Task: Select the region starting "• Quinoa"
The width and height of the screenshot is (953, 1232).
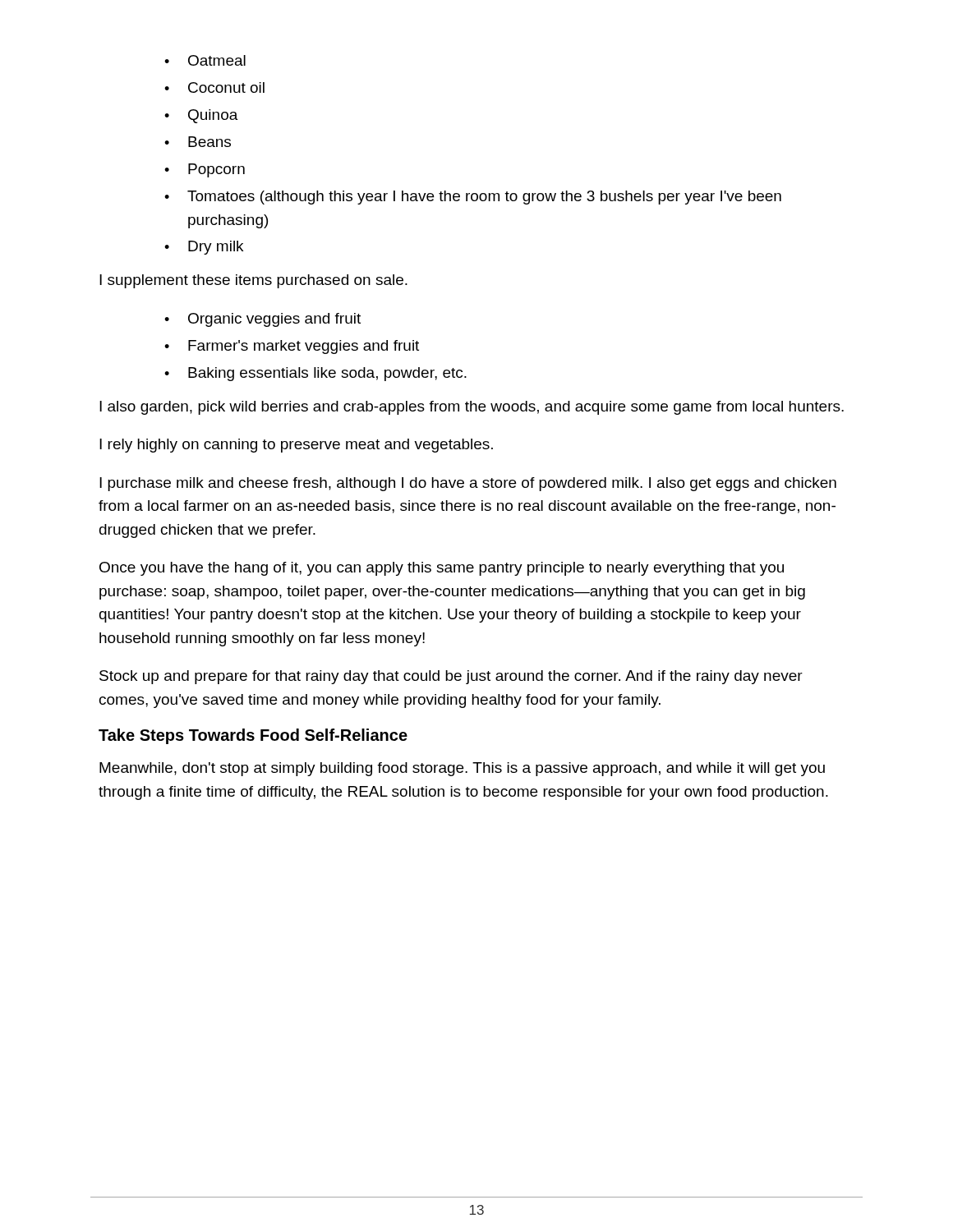Action: click(201, 116)
